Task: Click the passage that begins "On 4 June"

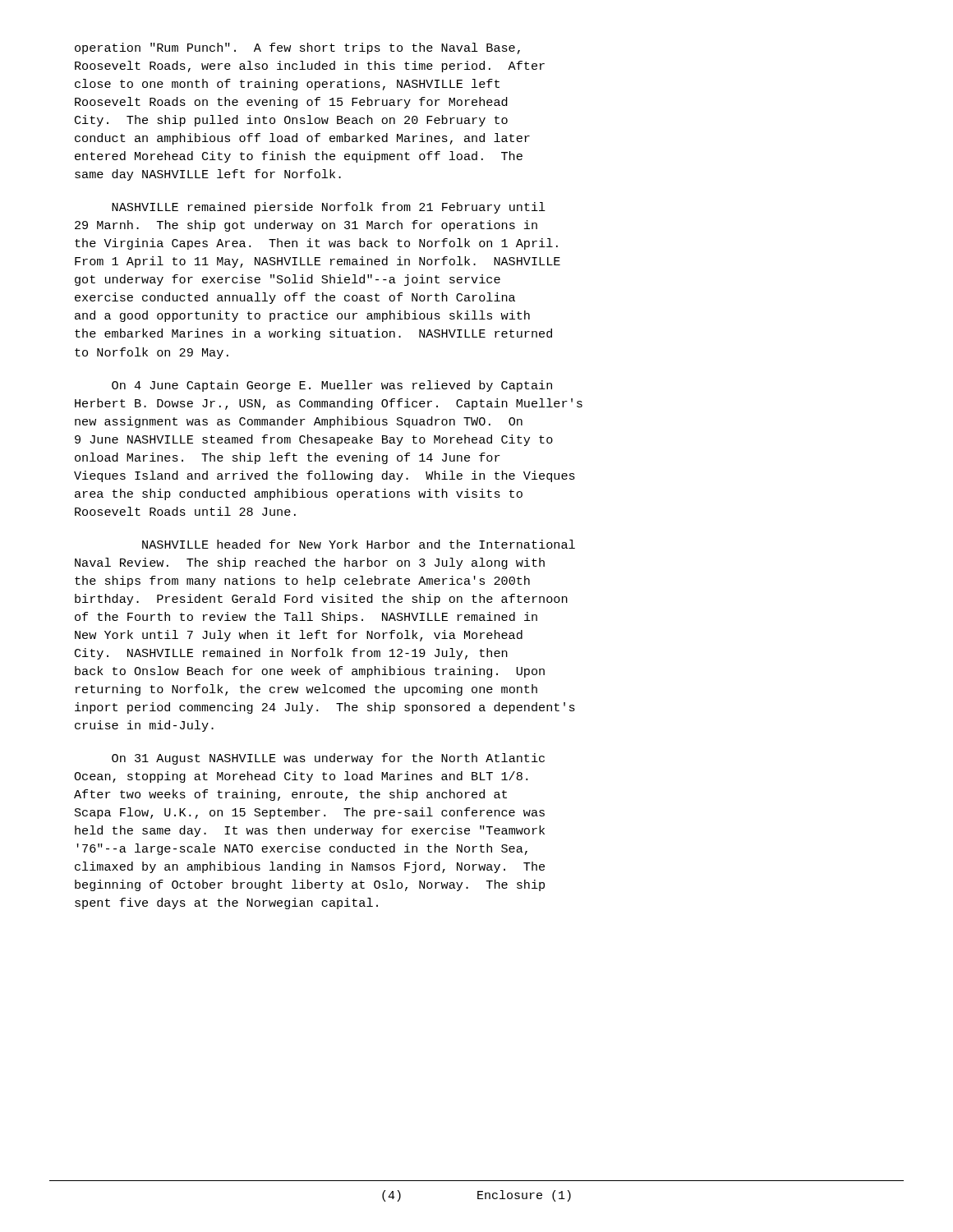Action: tap(329, 449)
